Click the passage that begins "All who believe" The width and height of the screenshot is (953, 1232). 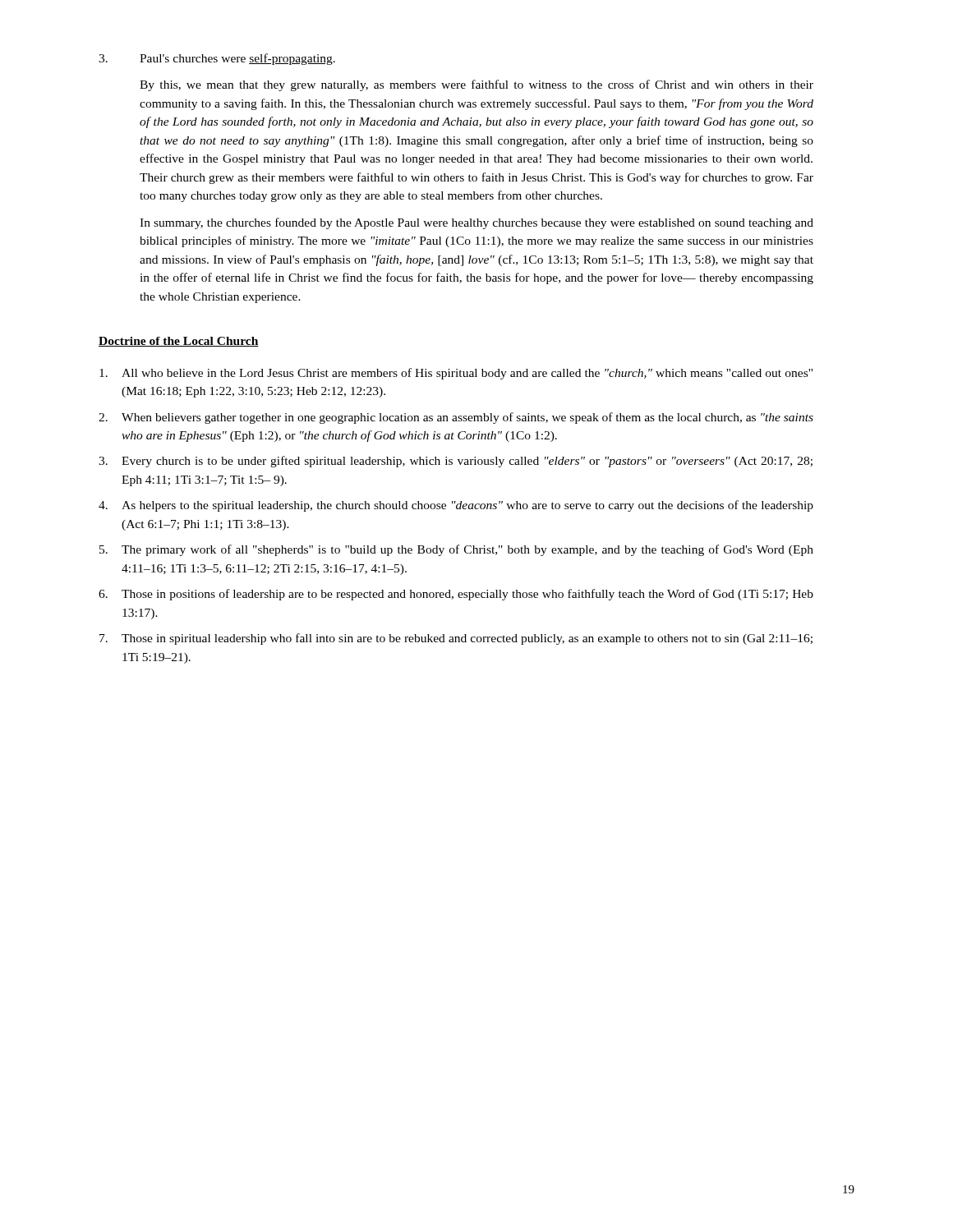[x=456, y=382]
